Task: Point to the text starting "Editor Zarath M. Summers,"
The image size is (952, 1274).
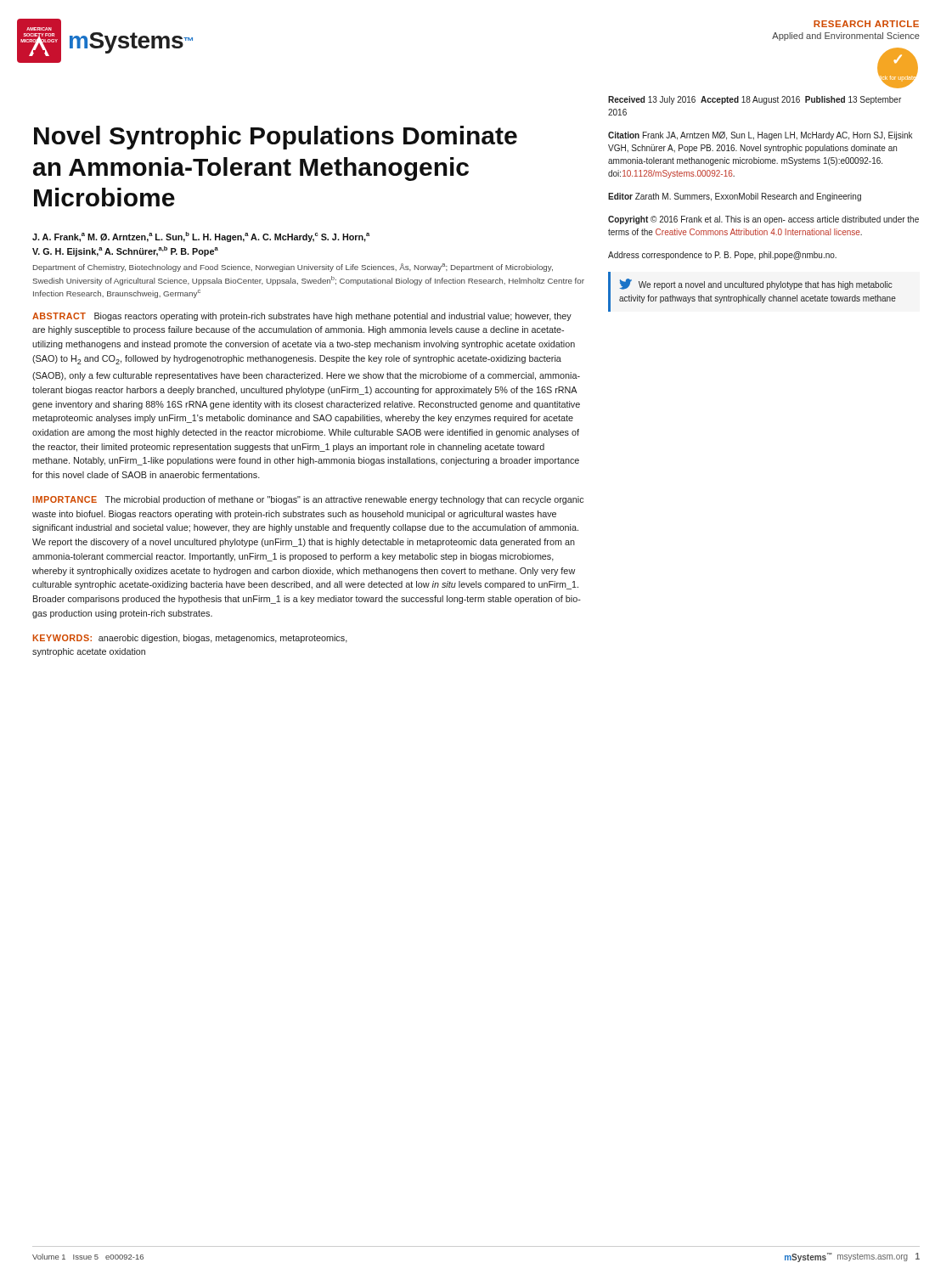Action: pos(735,197)
